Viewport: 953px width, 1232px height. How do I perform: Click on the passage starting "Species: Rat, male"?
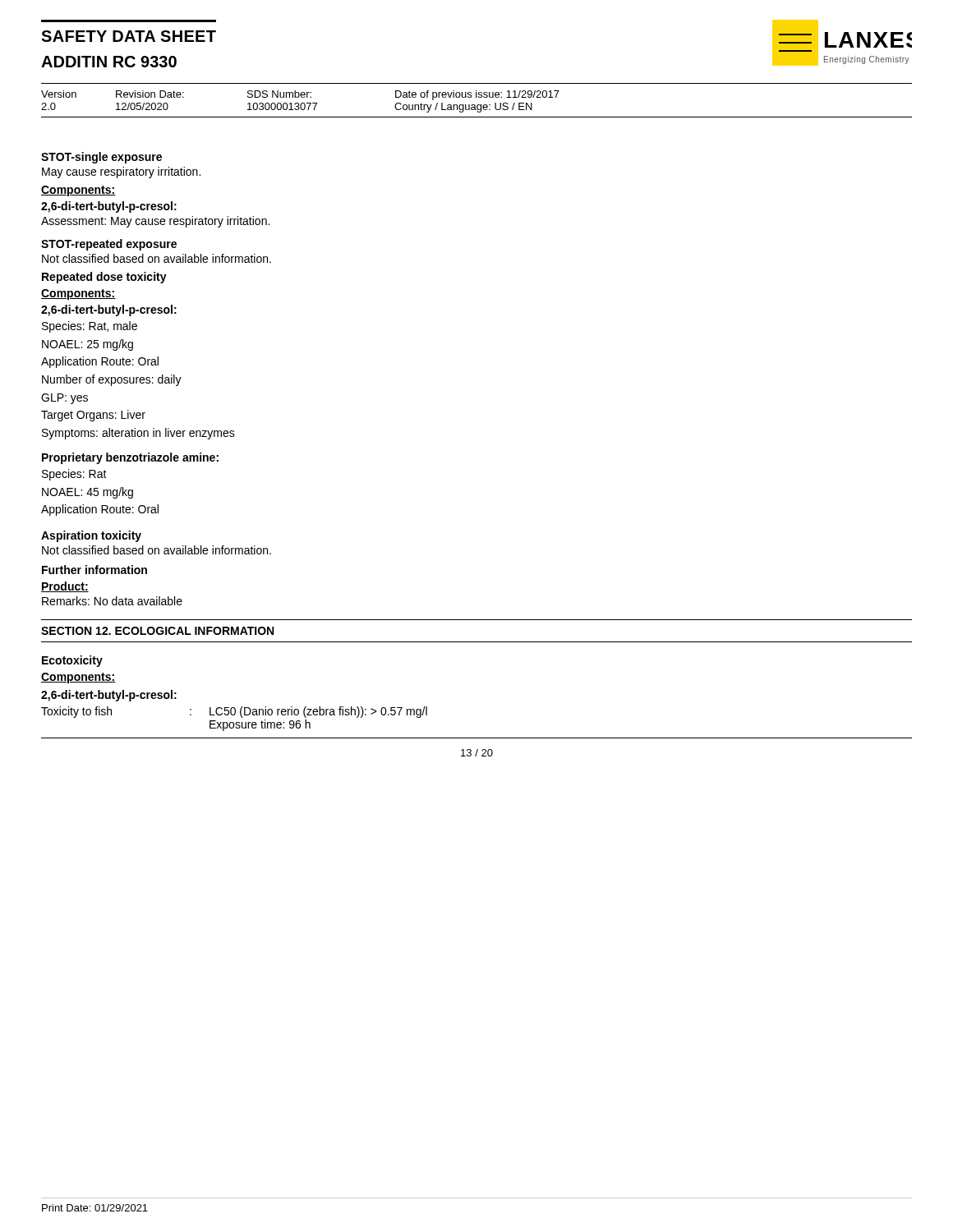click(138, 380)
